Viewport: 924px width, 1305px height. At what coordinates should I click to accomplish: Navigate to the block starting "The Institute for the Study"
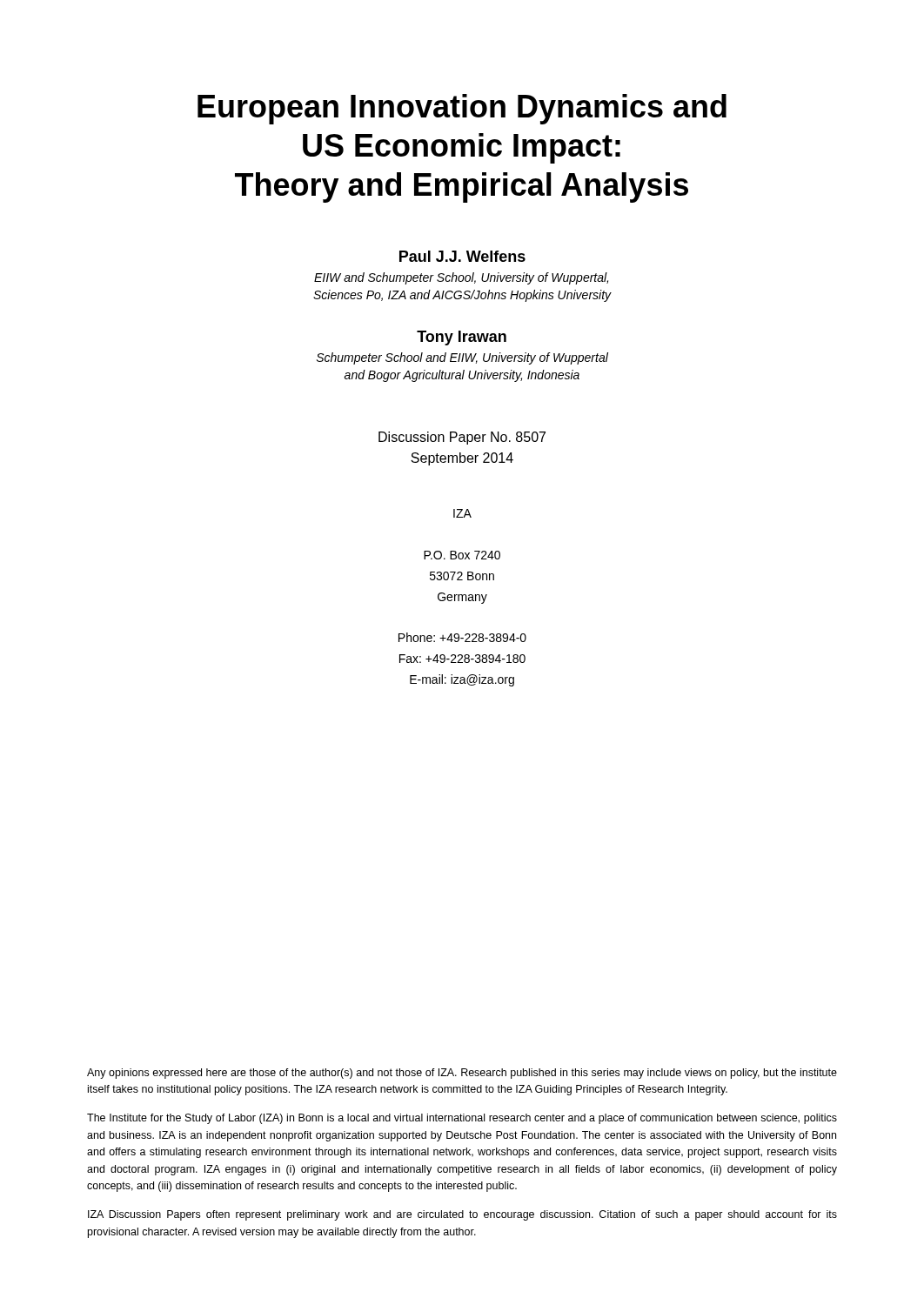(462, 1152)
